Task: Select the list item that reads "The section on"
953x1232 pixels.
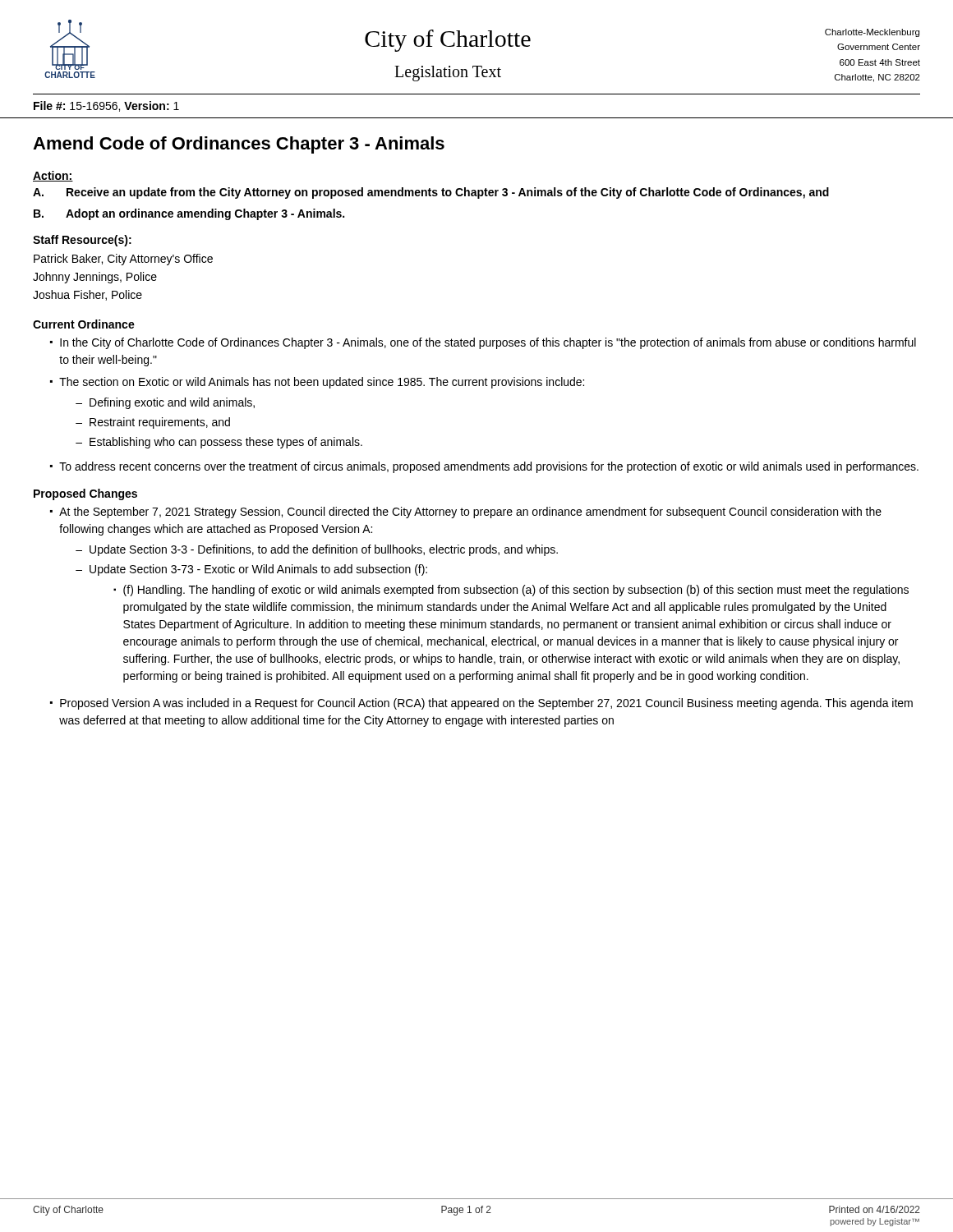Action: [x=322, y=383]
